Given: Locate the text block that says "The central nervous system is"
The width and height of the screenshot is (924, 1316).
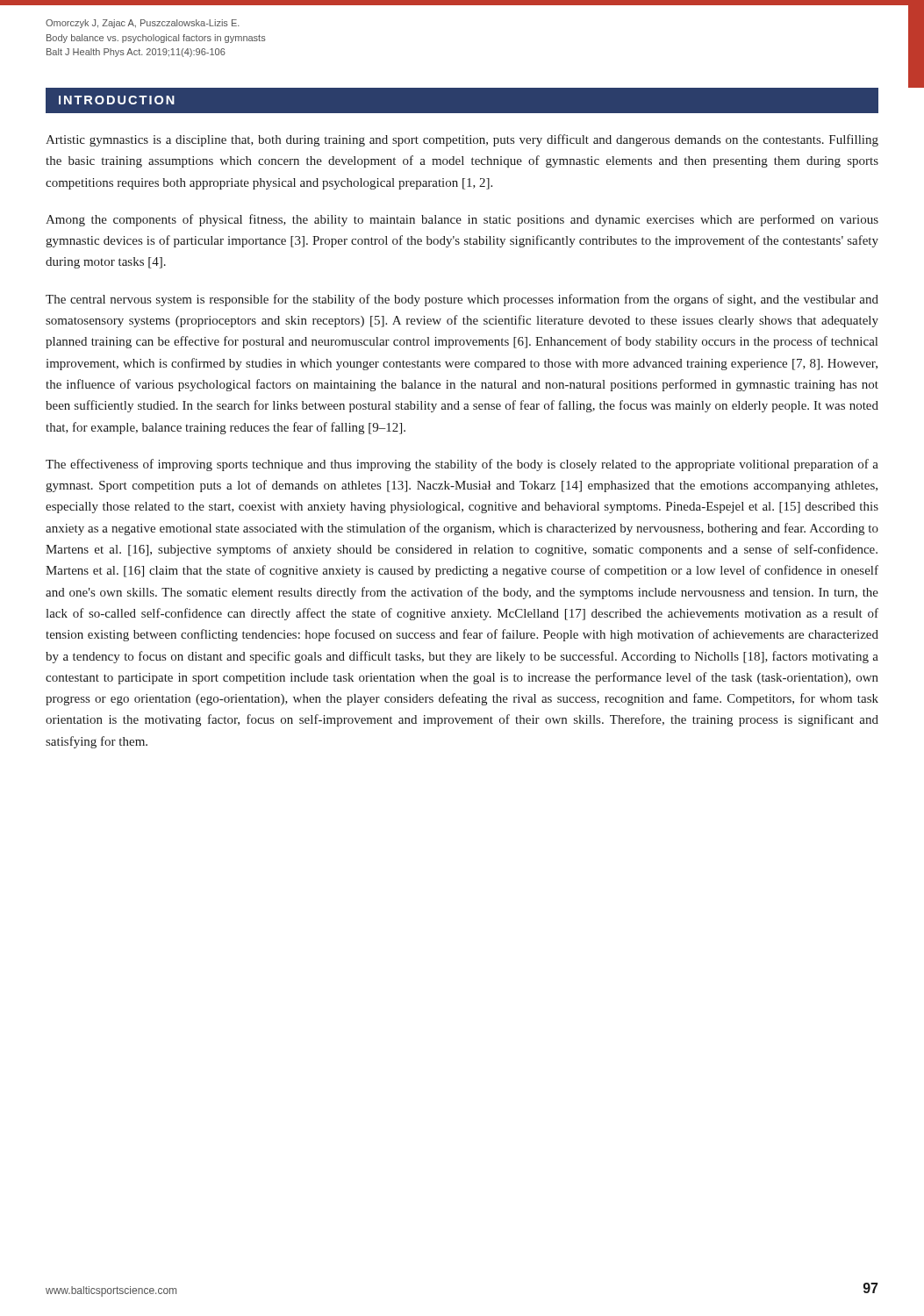Looking at the screenshot, I should point(462,363).
